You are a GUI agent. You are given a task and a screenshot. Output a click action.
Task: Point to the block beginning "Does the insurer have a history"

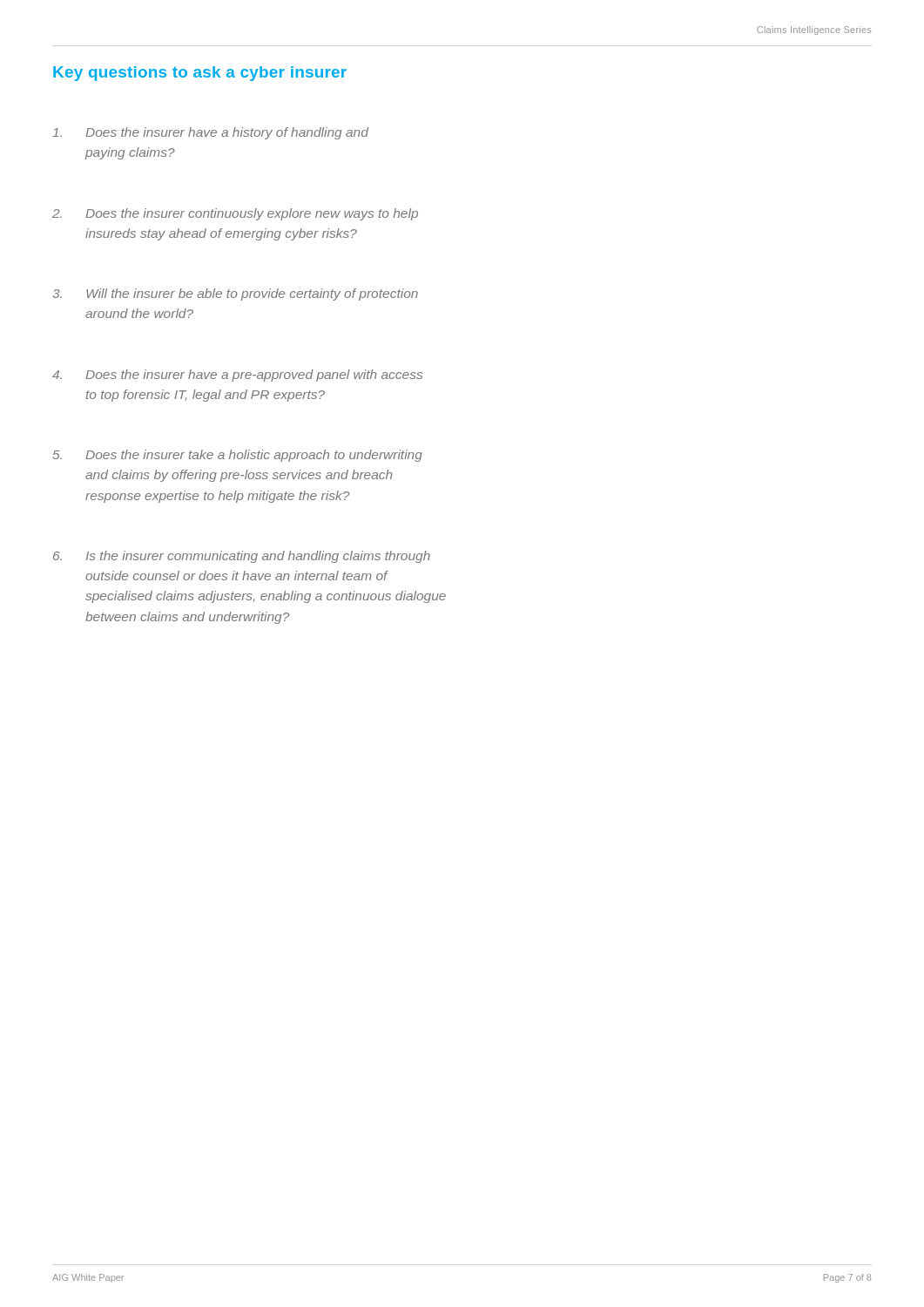click(x=210, y=133)
